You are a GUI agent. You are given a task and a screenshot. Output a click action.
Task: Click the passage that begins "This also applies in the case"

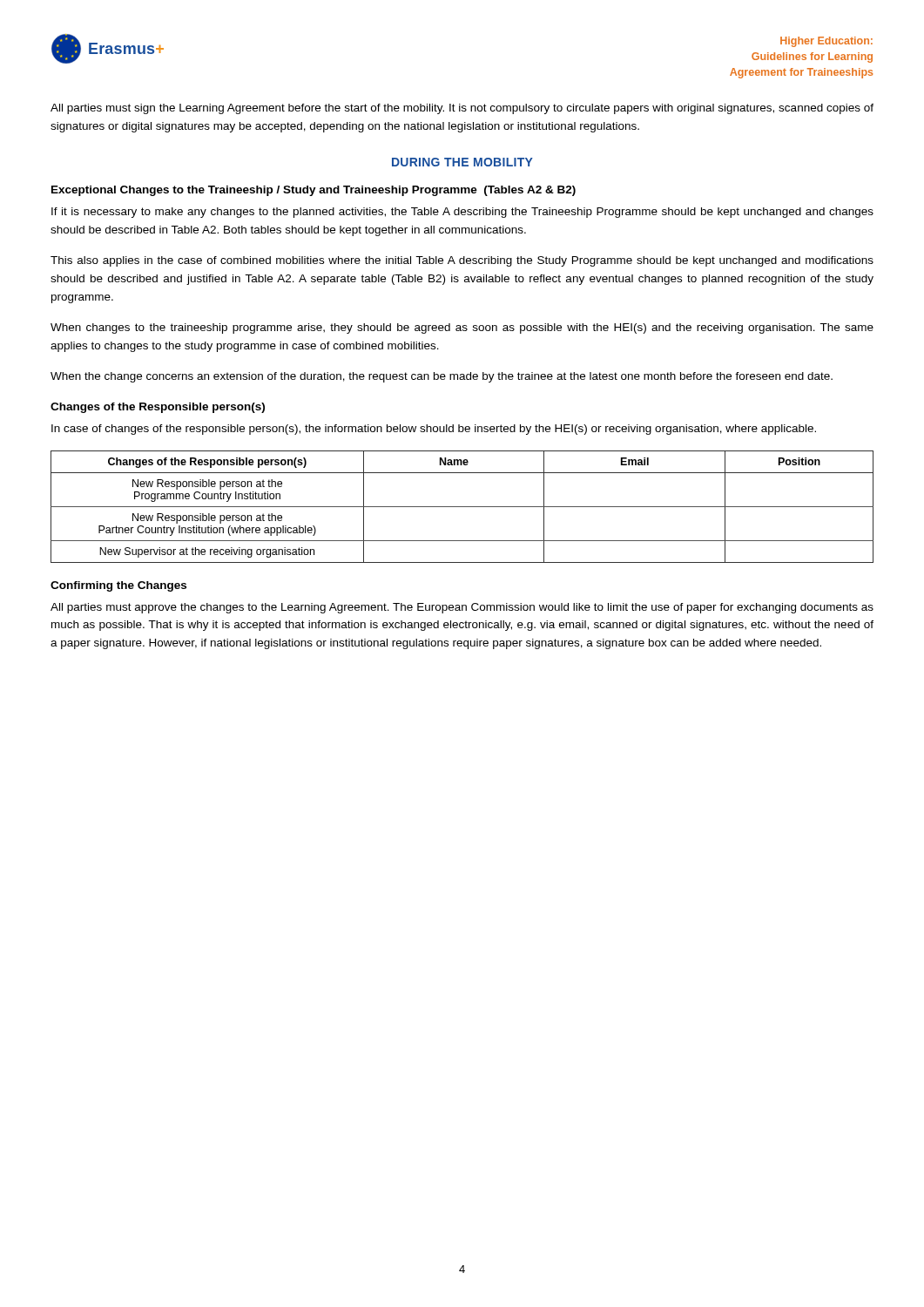coord(462,278)
